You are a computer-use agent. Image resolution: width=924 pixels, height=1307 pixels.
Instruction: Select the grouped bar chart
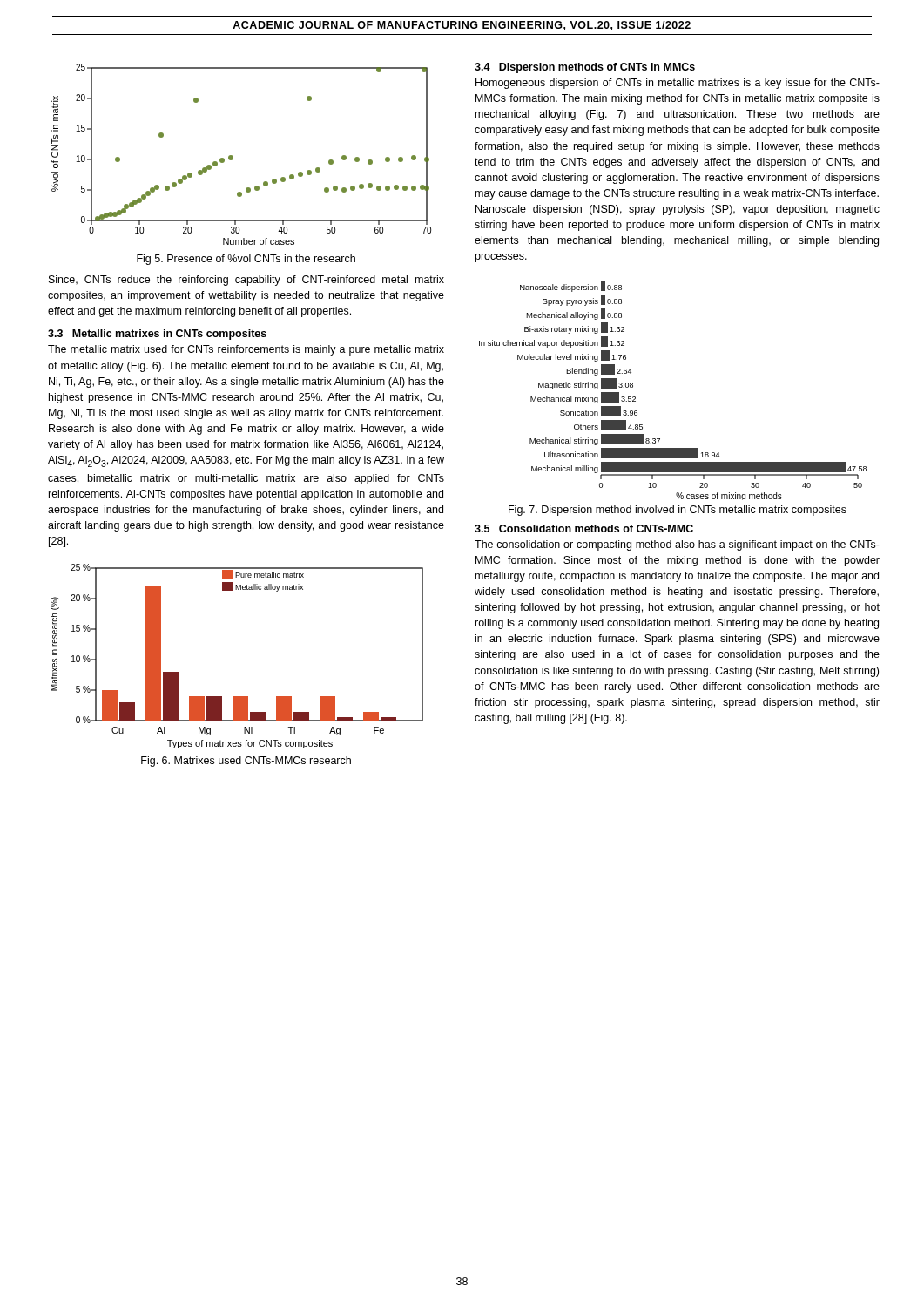point(246,656)
